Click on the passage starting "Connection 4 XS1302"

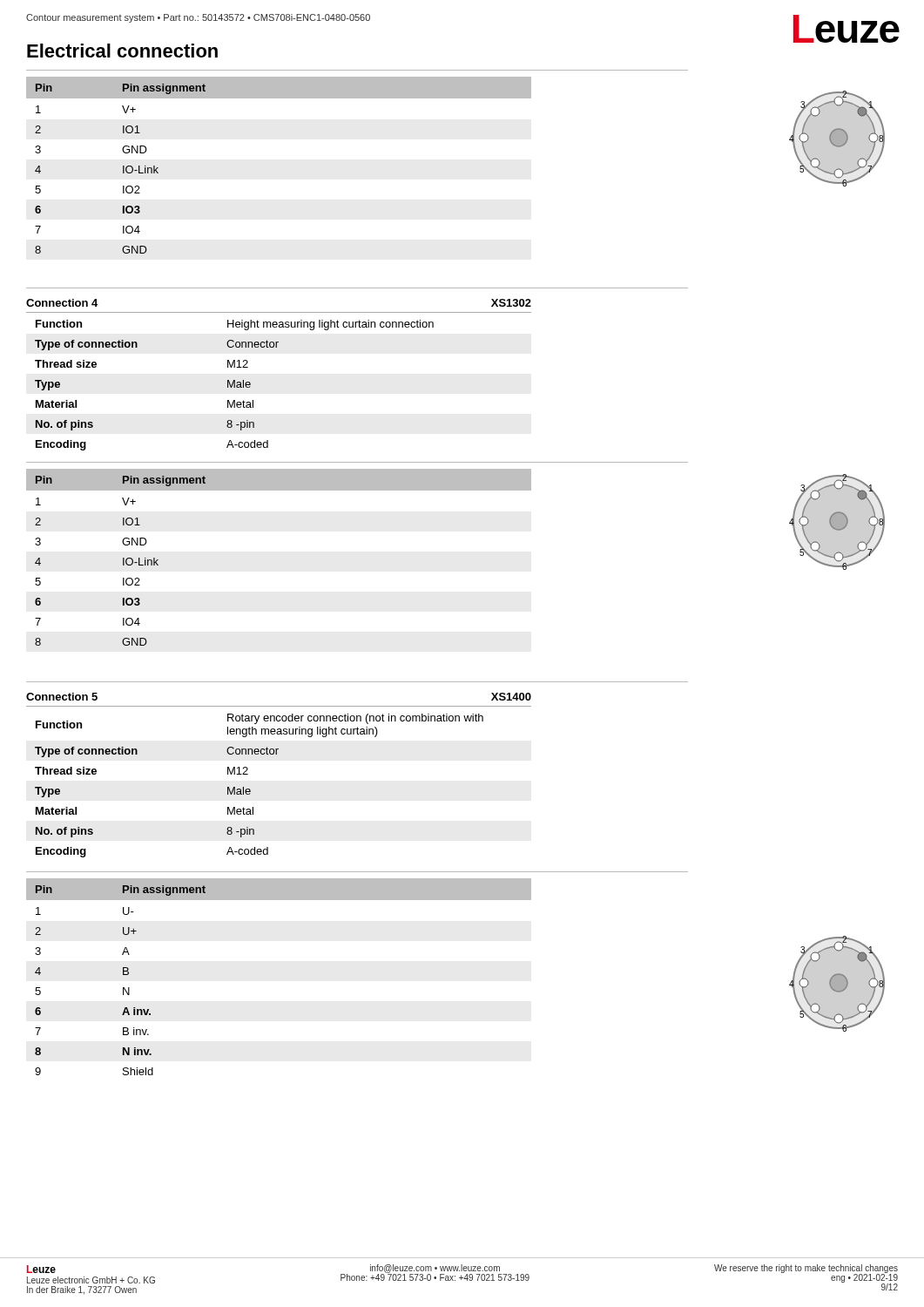tap(279, 303)
